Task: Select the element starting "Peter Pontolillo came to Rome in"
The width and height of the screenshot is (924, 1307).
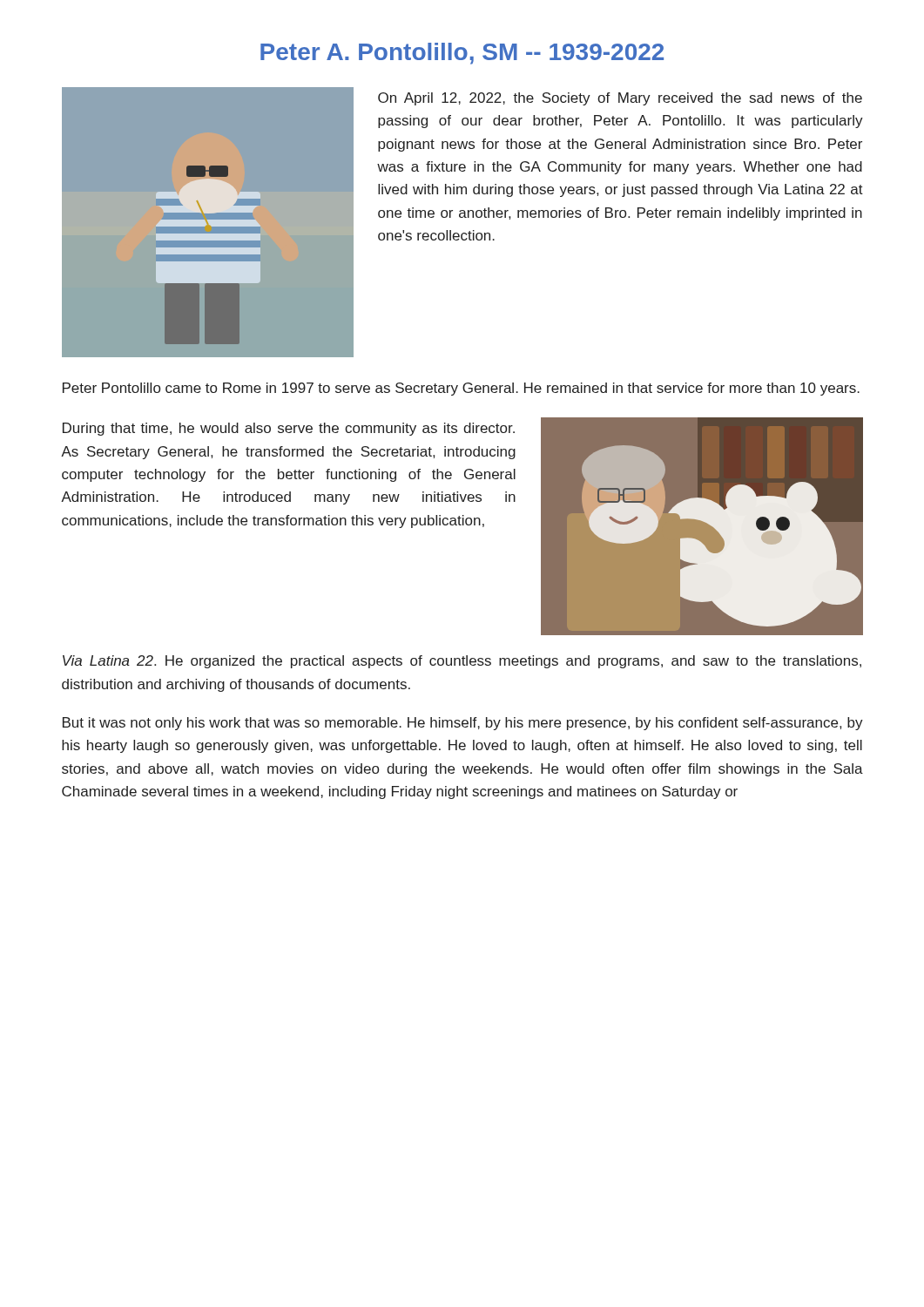Action: (x=461, y=388)
